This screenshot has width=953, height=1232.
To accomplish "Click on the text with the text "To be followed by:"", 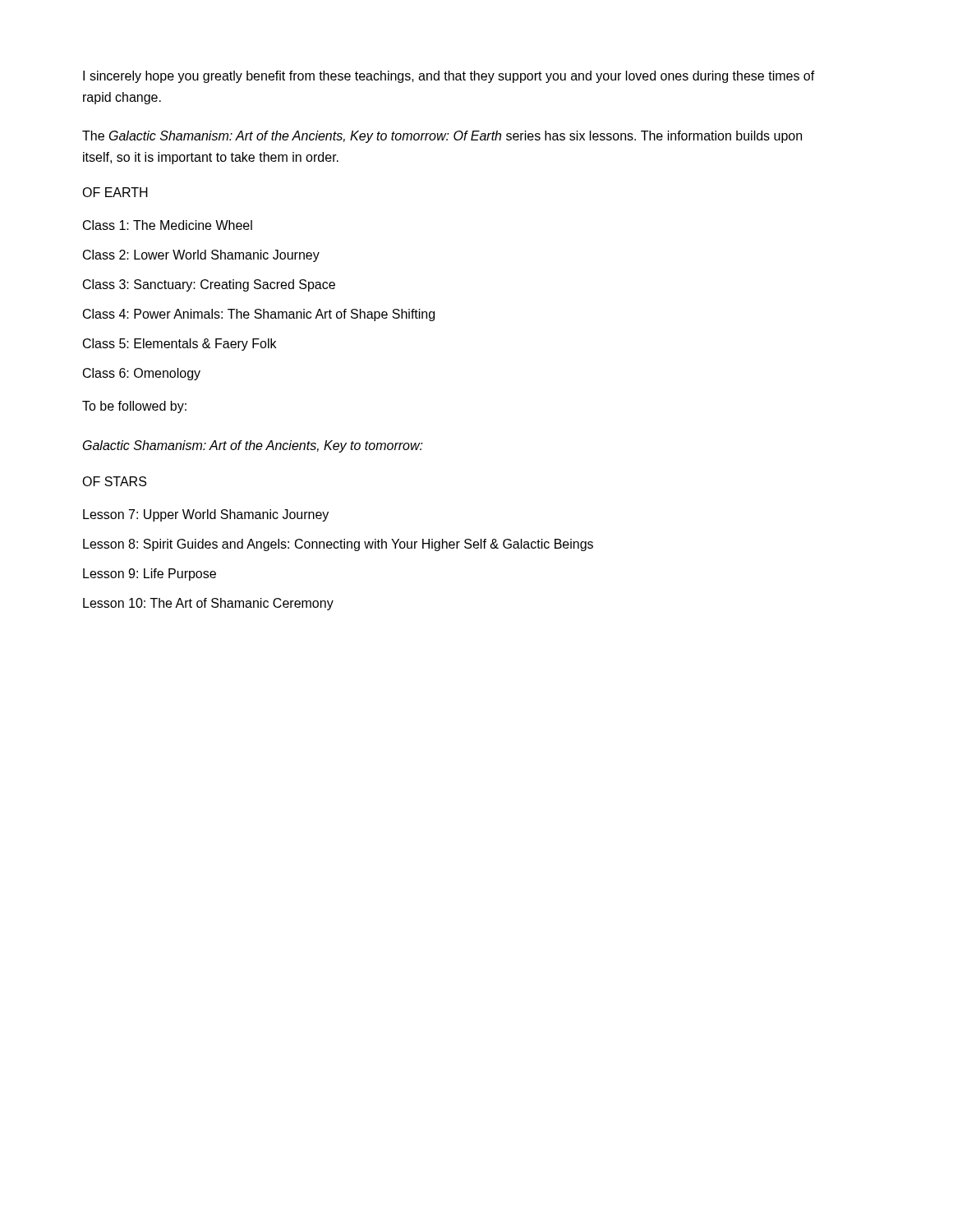I will point(135,406).
